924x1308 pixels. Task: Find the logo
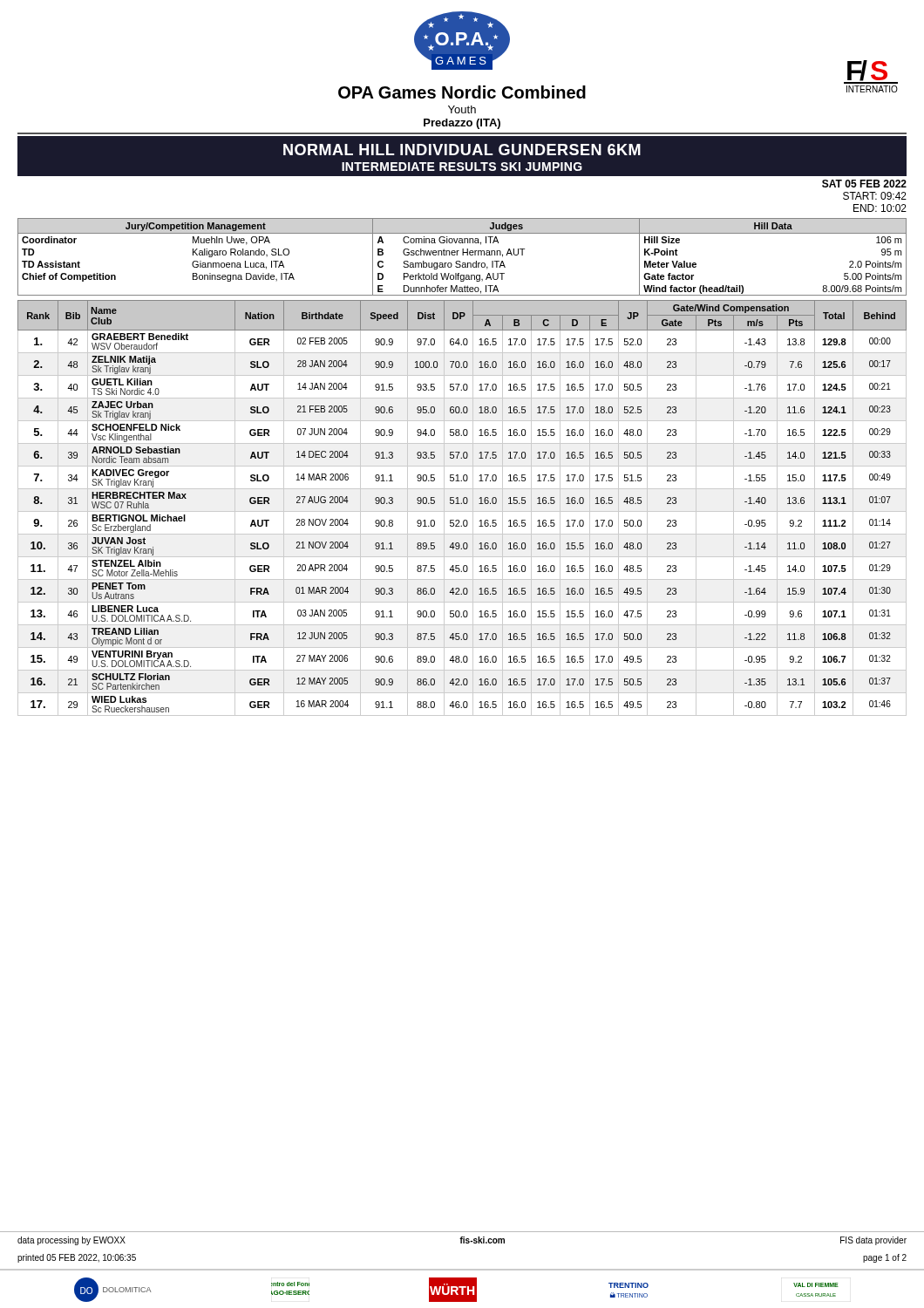click(x=871, y=76)
